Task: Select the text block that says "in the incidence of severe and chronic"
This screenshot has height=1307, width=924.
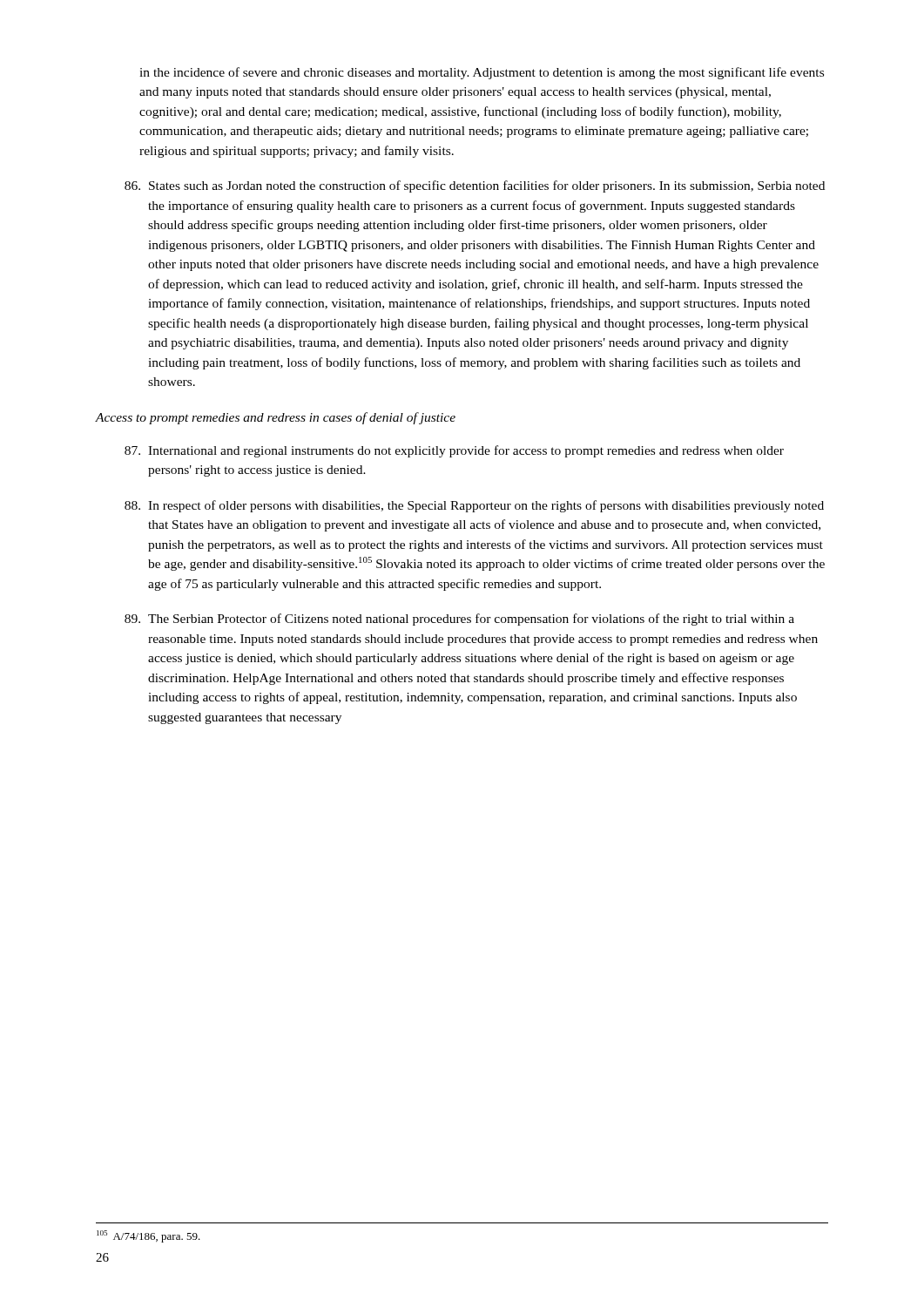Action: point(482,111)
